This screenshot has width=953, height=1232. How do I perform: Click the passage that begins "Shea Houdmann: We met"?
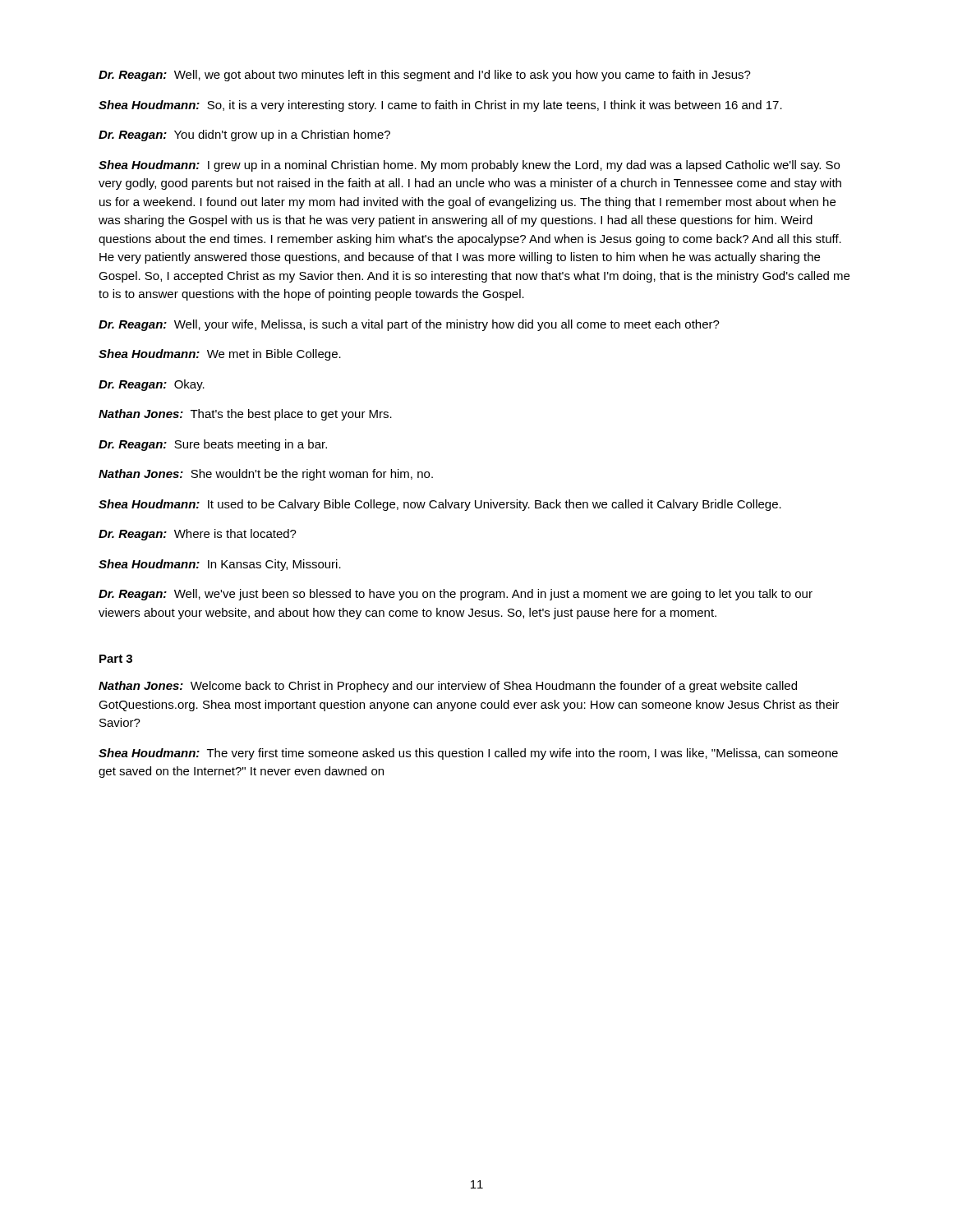[220, 354]
